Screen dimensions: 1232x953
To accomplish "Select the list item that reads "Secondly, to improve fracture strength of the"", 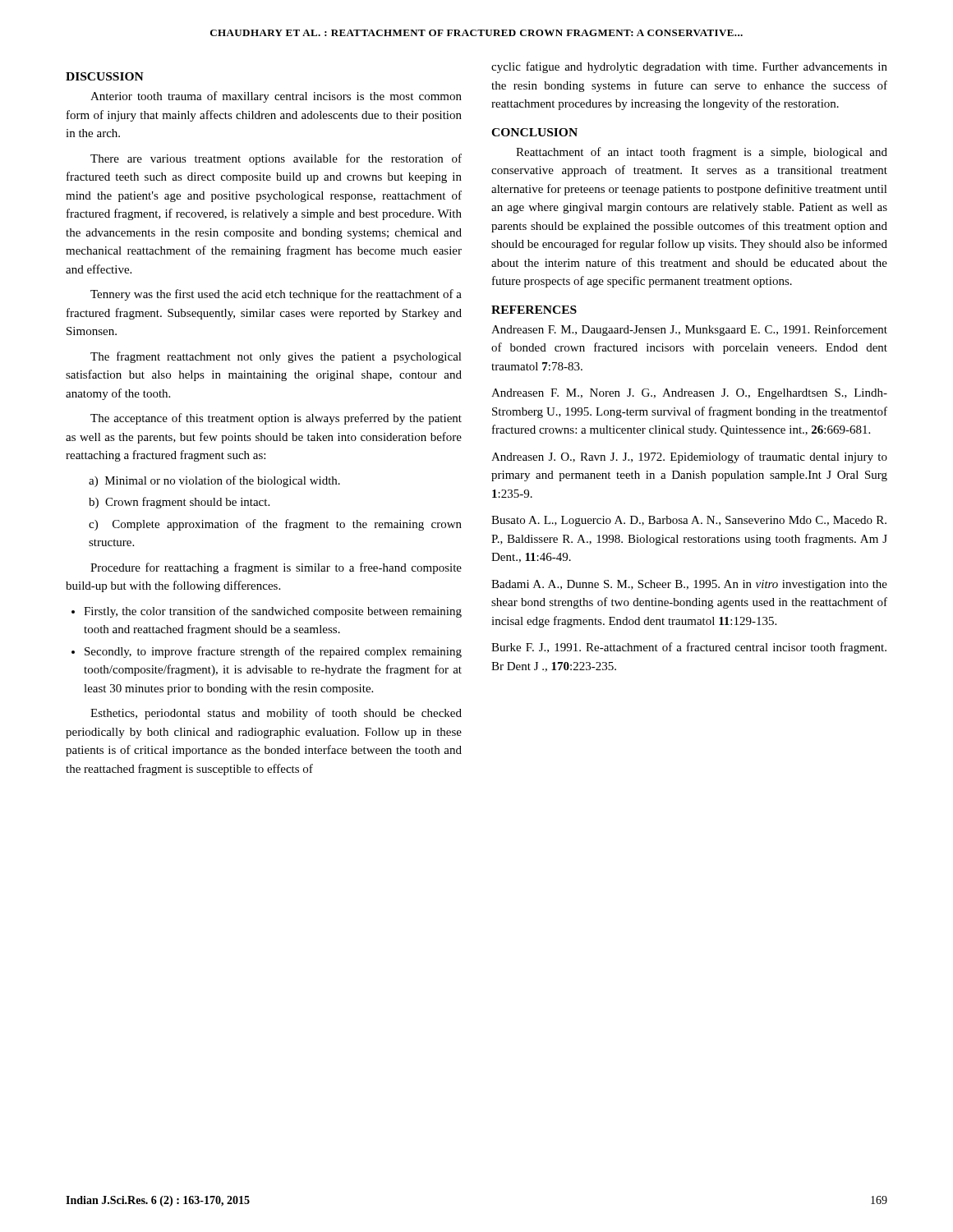I will coord(273,669).
